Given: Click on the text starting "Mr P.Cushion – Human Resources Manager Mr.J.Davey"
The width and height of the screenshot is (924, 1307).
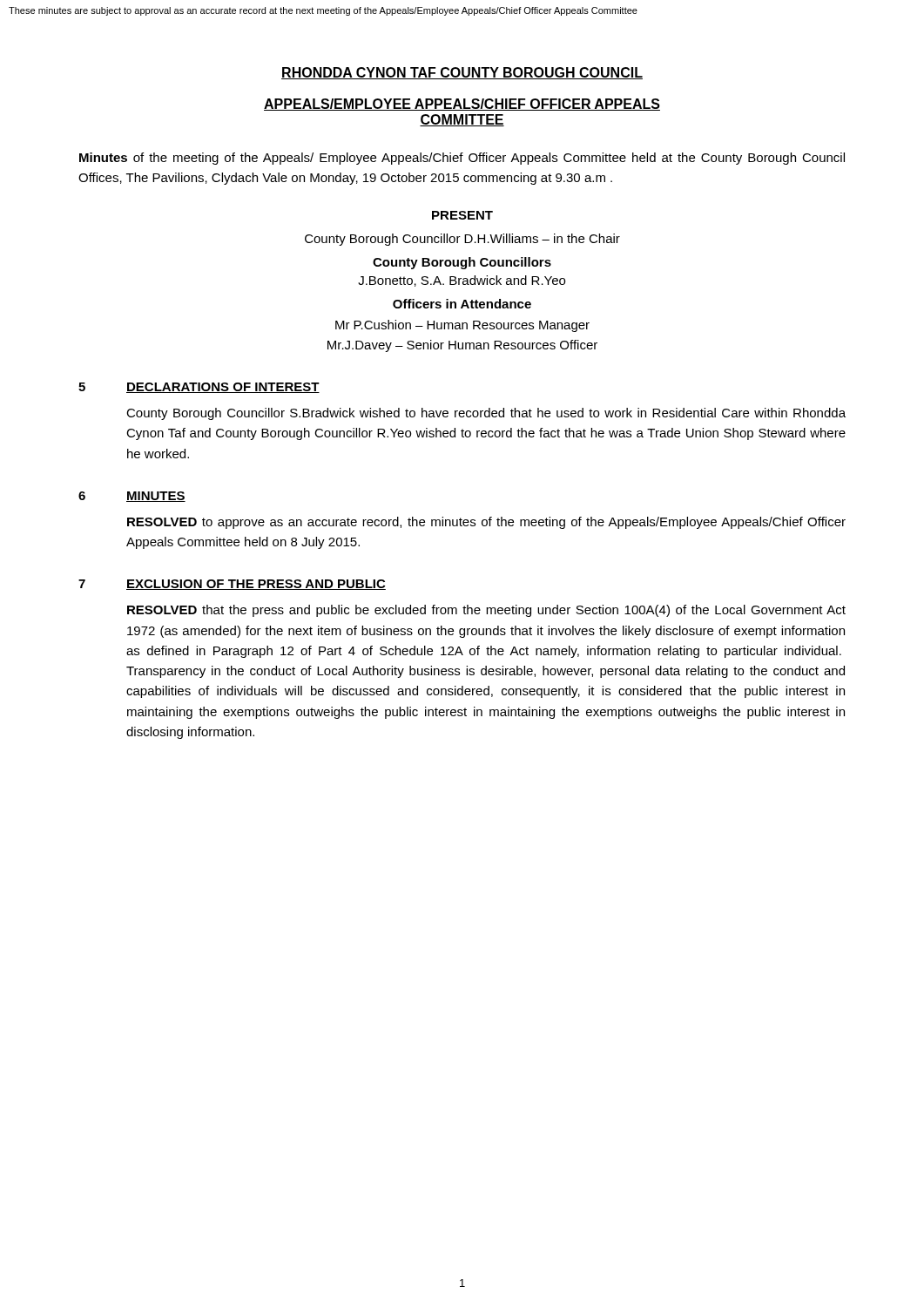Looking at the screenshot, I should pyautogui.click(x=462, y=334).
